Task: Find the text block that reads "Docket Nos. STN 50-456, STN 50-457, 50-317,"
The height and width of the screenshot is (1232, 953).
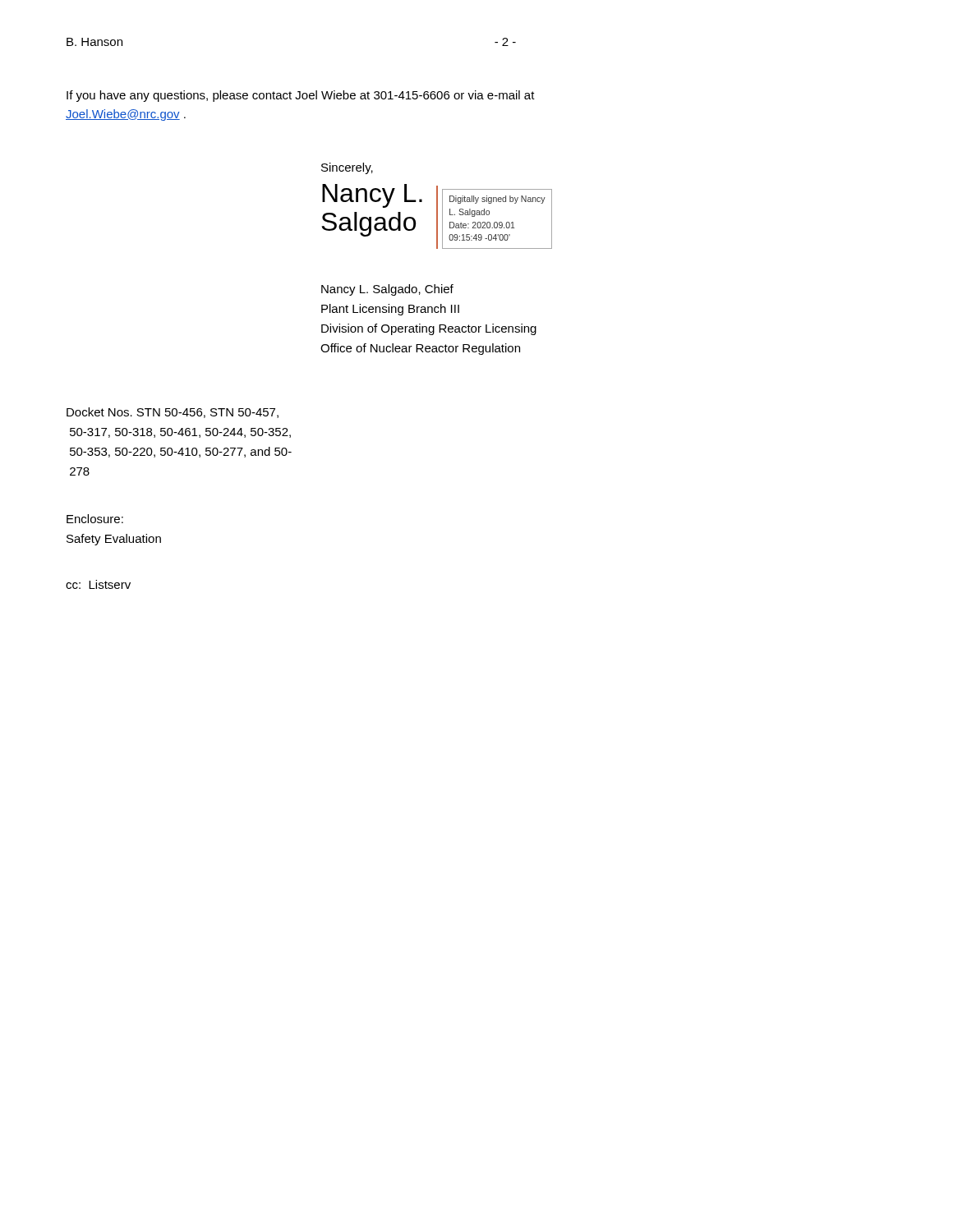Action: tap(179, 441)
